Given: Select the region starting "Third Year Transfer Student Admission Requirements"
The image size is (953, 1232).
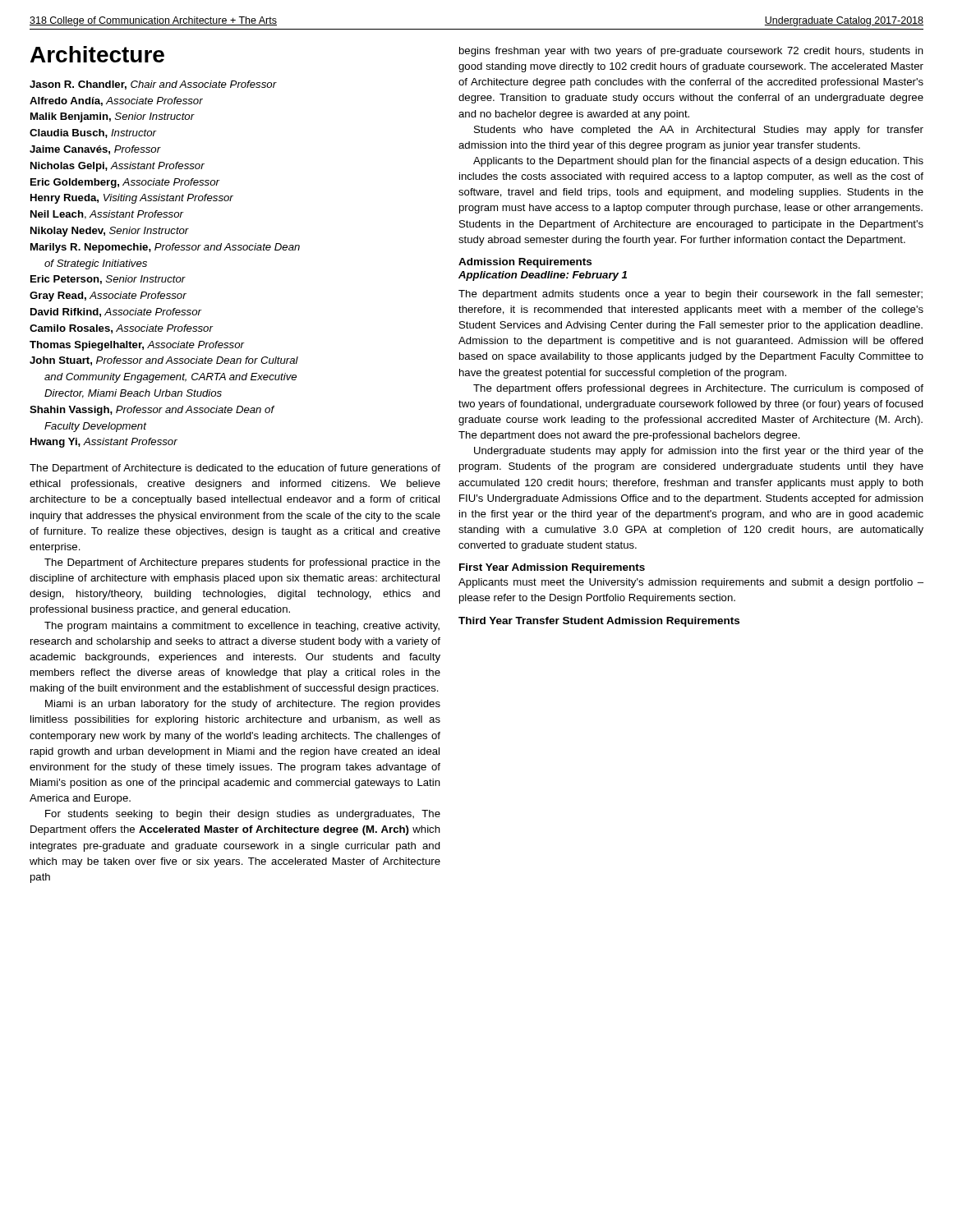Looking at the screenshot, I should (x=599, y=620).
